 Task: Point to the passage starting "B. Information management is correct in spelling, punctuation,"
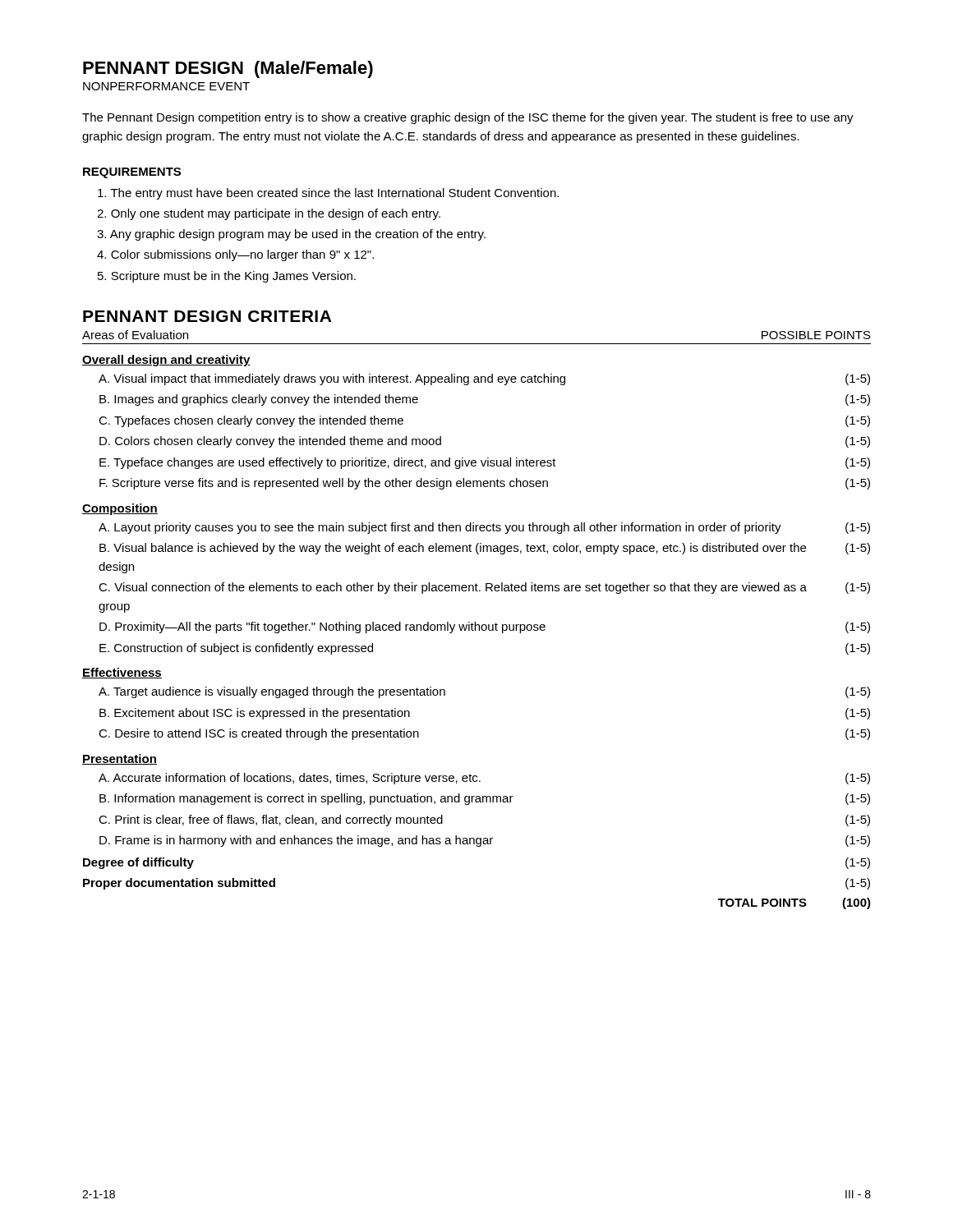click(485, 799)
